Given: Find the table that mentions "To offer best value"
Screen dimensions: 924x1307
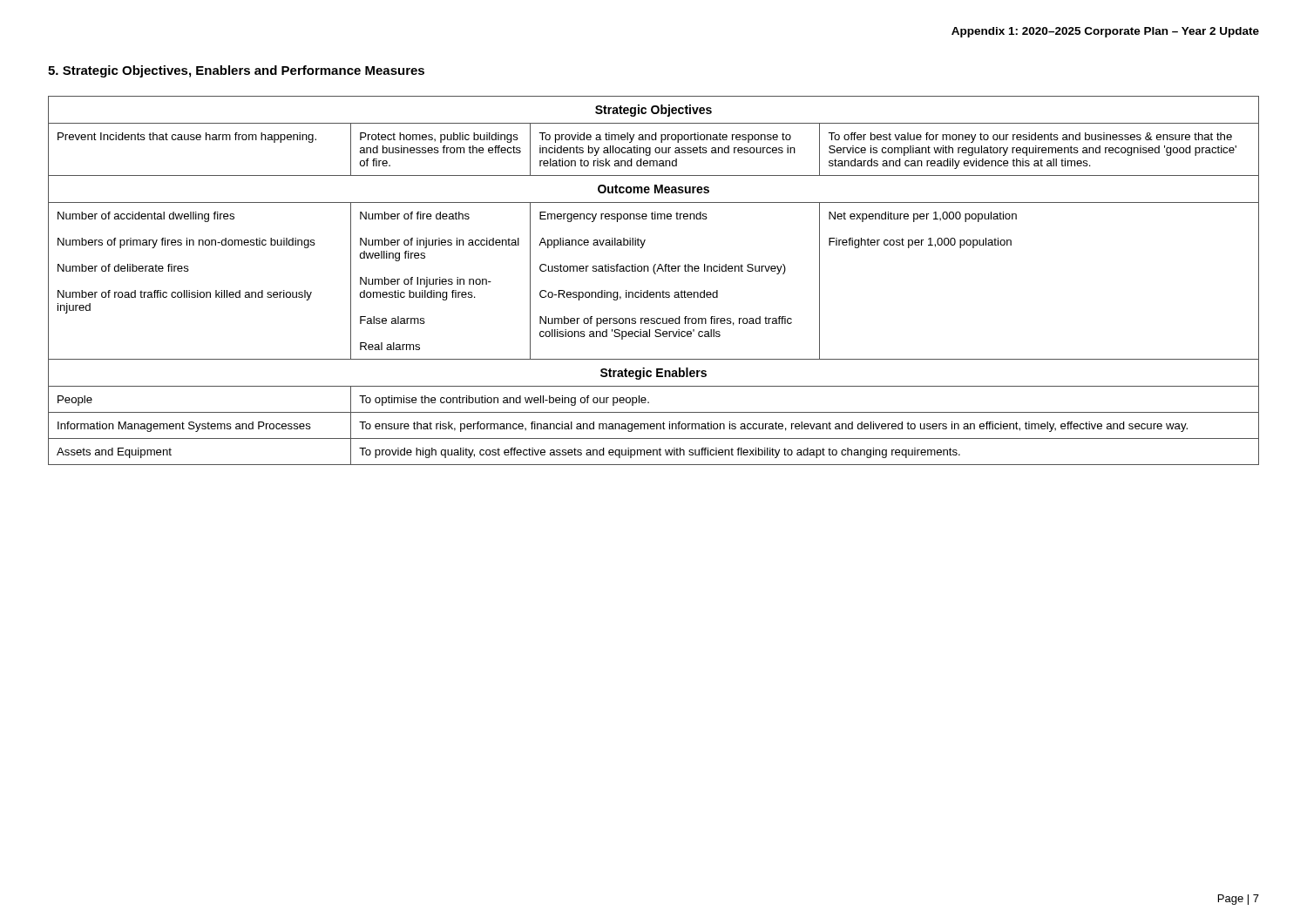Looking at the screenshot, I should [654, 280].
